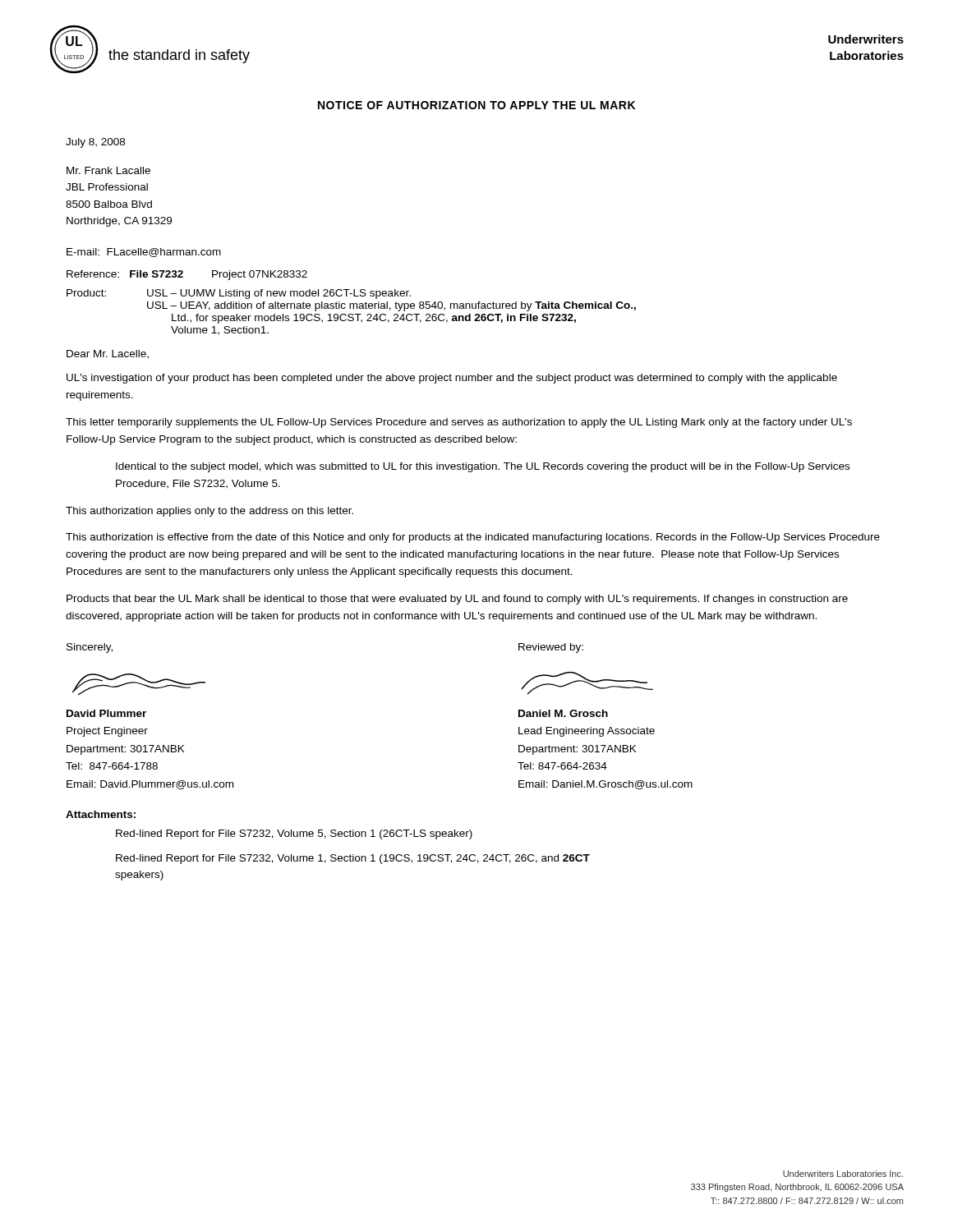The image size is (953, 1232).
Task: Locate the passage starting "This letter temporarily supplements the UL Follow-Up Services"
Action: (x=459, y=430)
